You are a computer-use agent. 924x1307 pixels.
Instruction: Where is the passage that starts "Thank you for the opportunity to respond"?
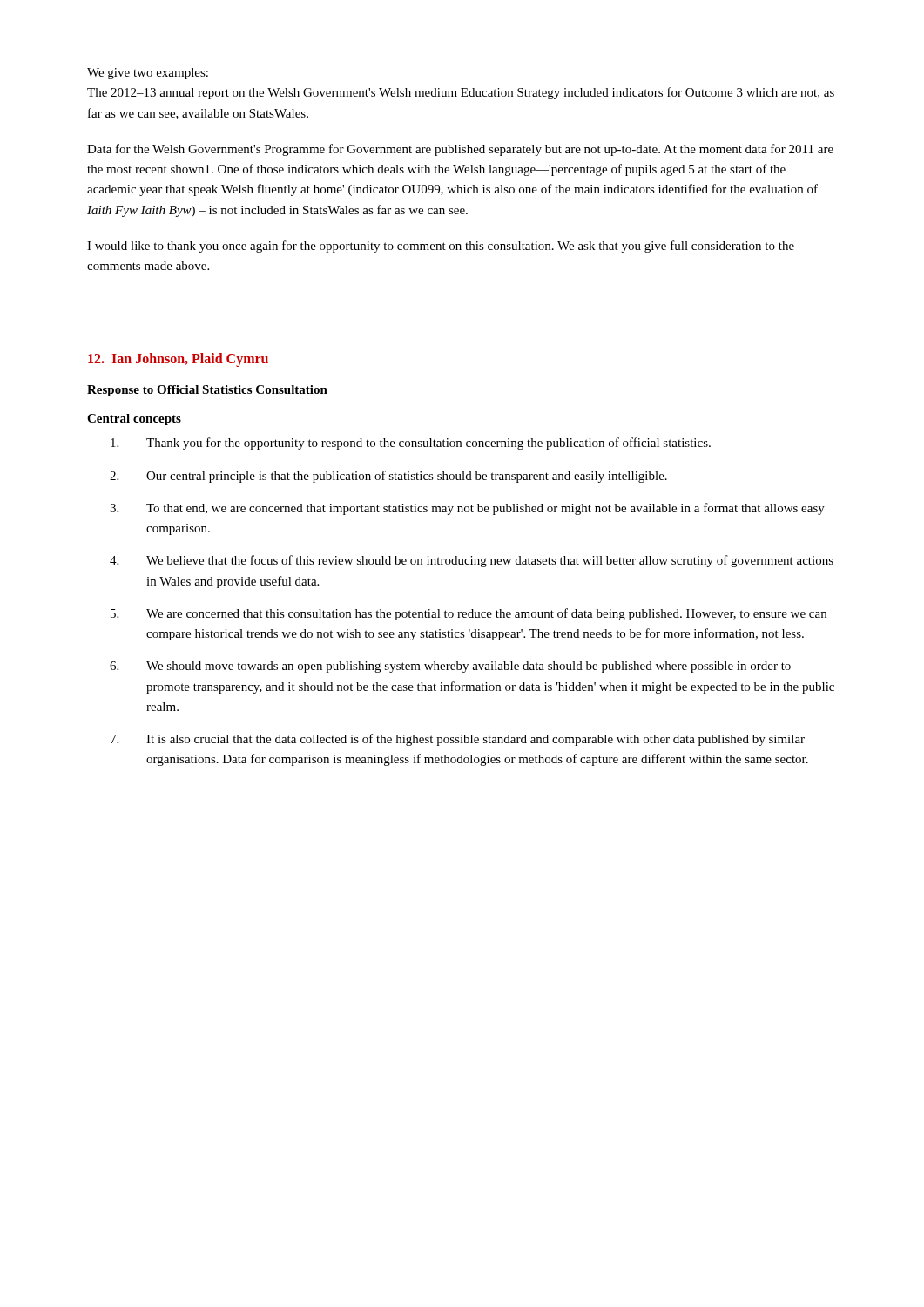[x=462, y=443]
